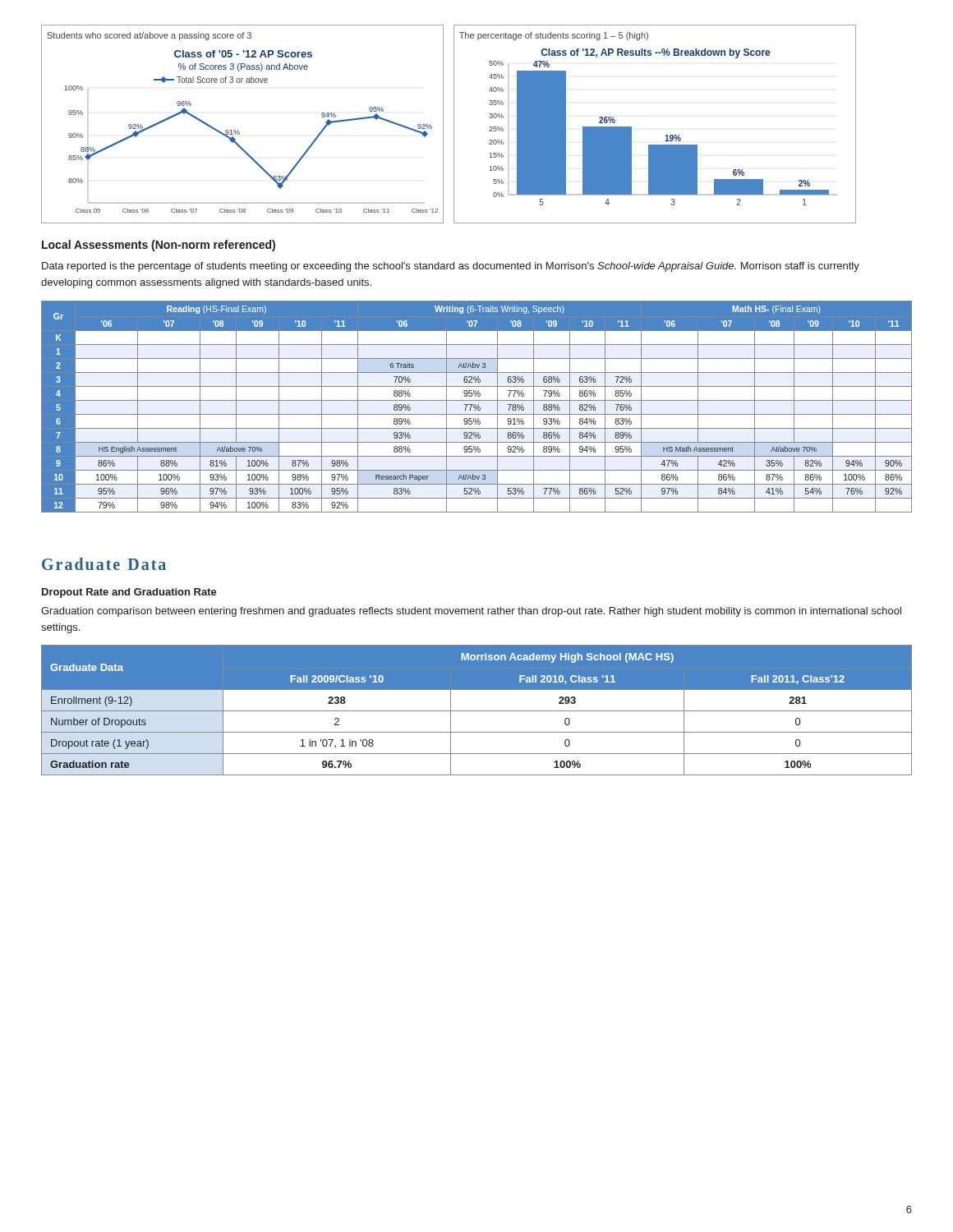Screen dimensions: 1232x953
Task: Find the text block that says "Data reported is"
Action: click(450, 274)
